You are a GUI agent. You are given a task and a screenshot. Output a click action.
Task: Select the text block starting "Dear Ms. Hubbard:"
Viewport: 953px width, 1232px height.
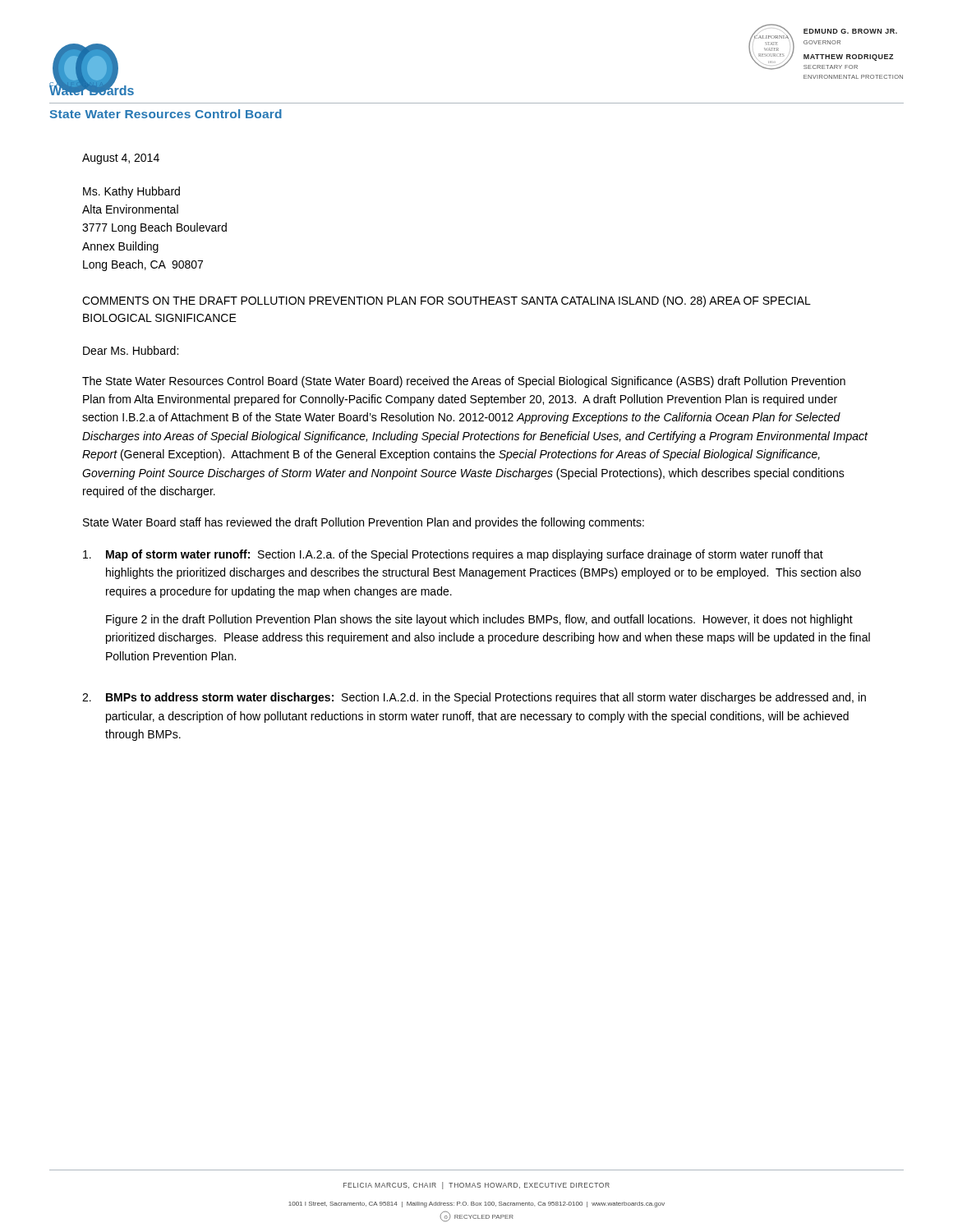pyautogui.click(x=131, y=351)
